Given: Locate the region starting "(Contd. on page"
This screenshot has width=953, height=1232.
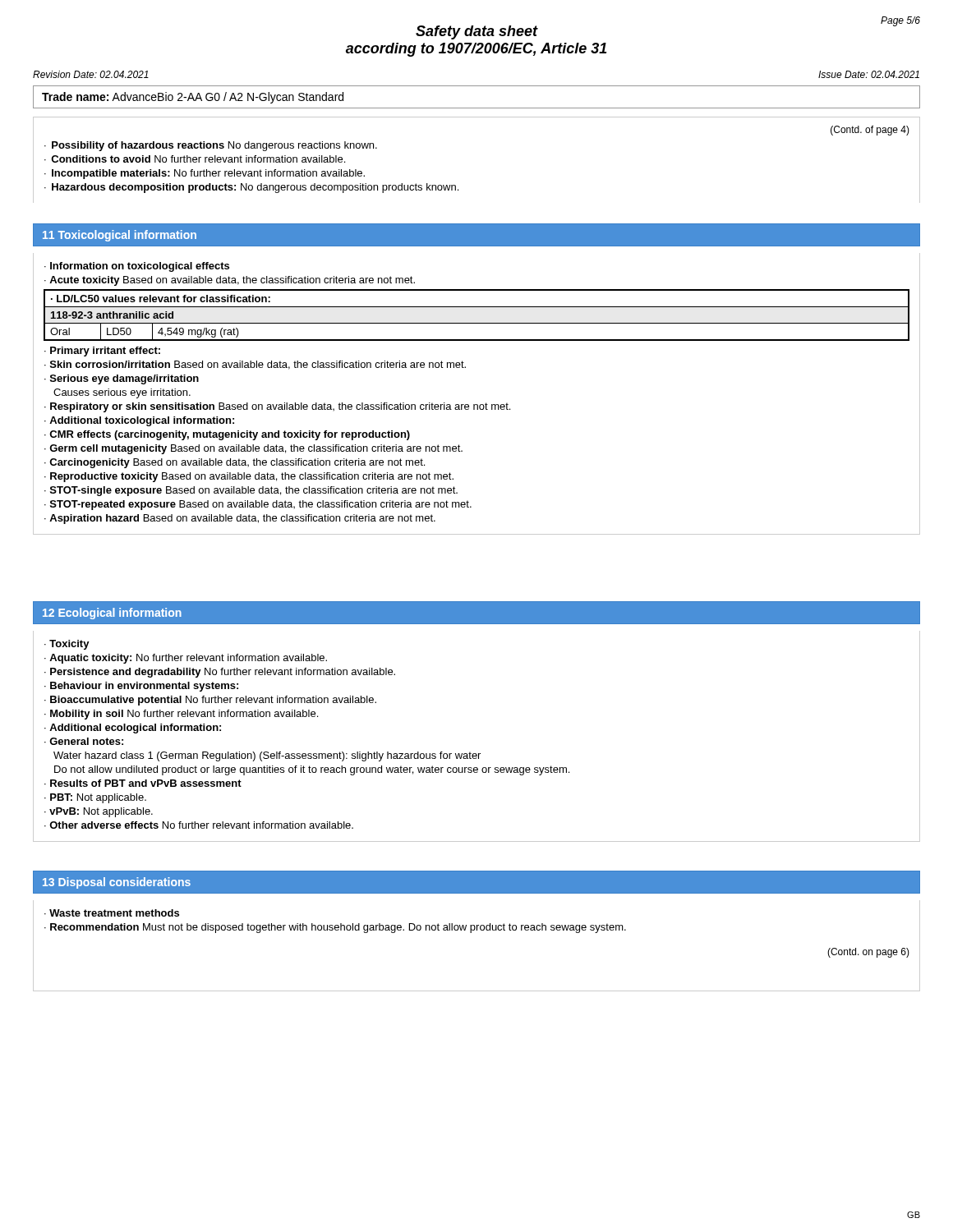Looking at the screenshot, I should [868, 952].
